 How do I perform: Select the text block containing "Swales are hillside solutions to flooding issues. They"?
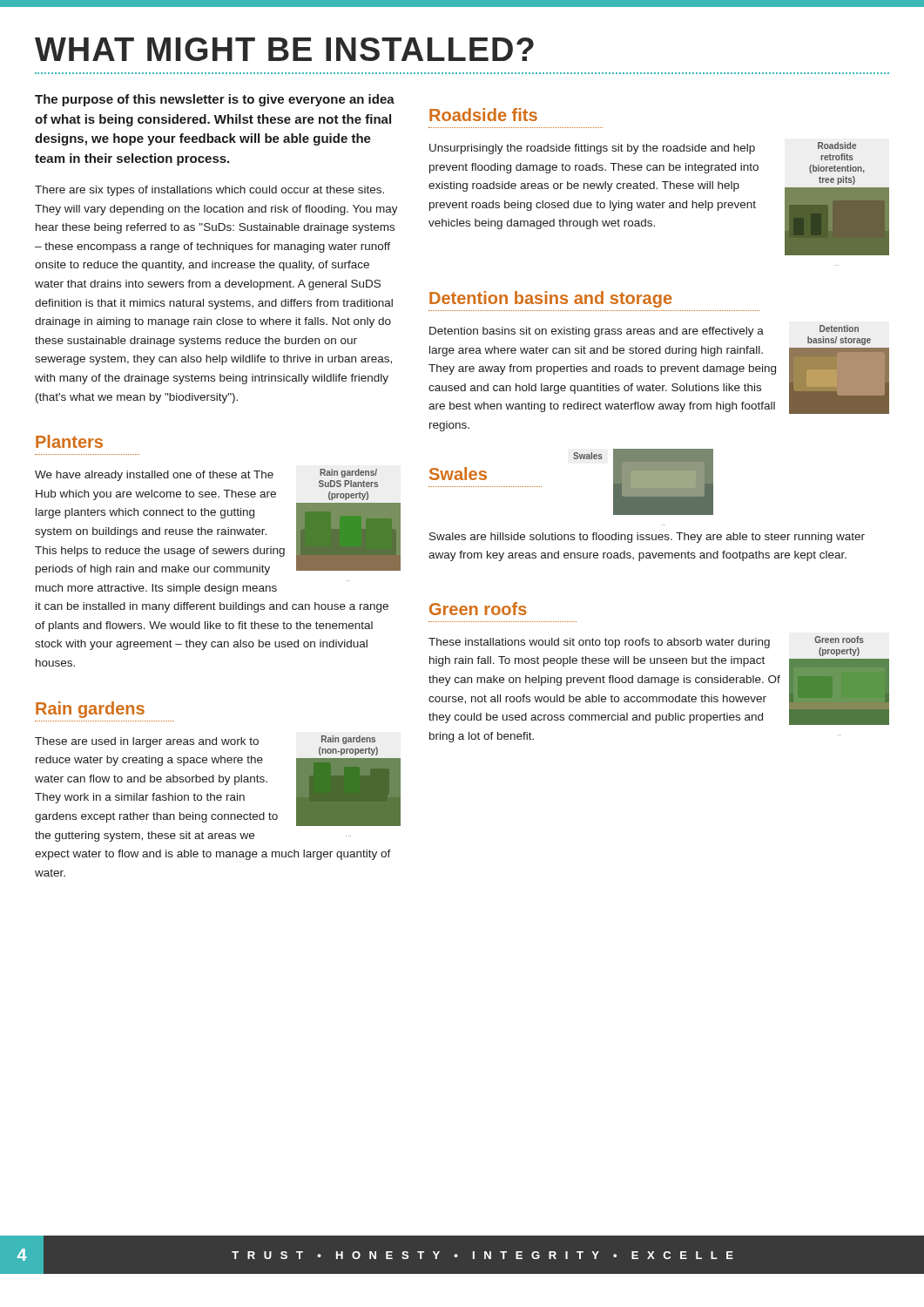click(647, 545)
